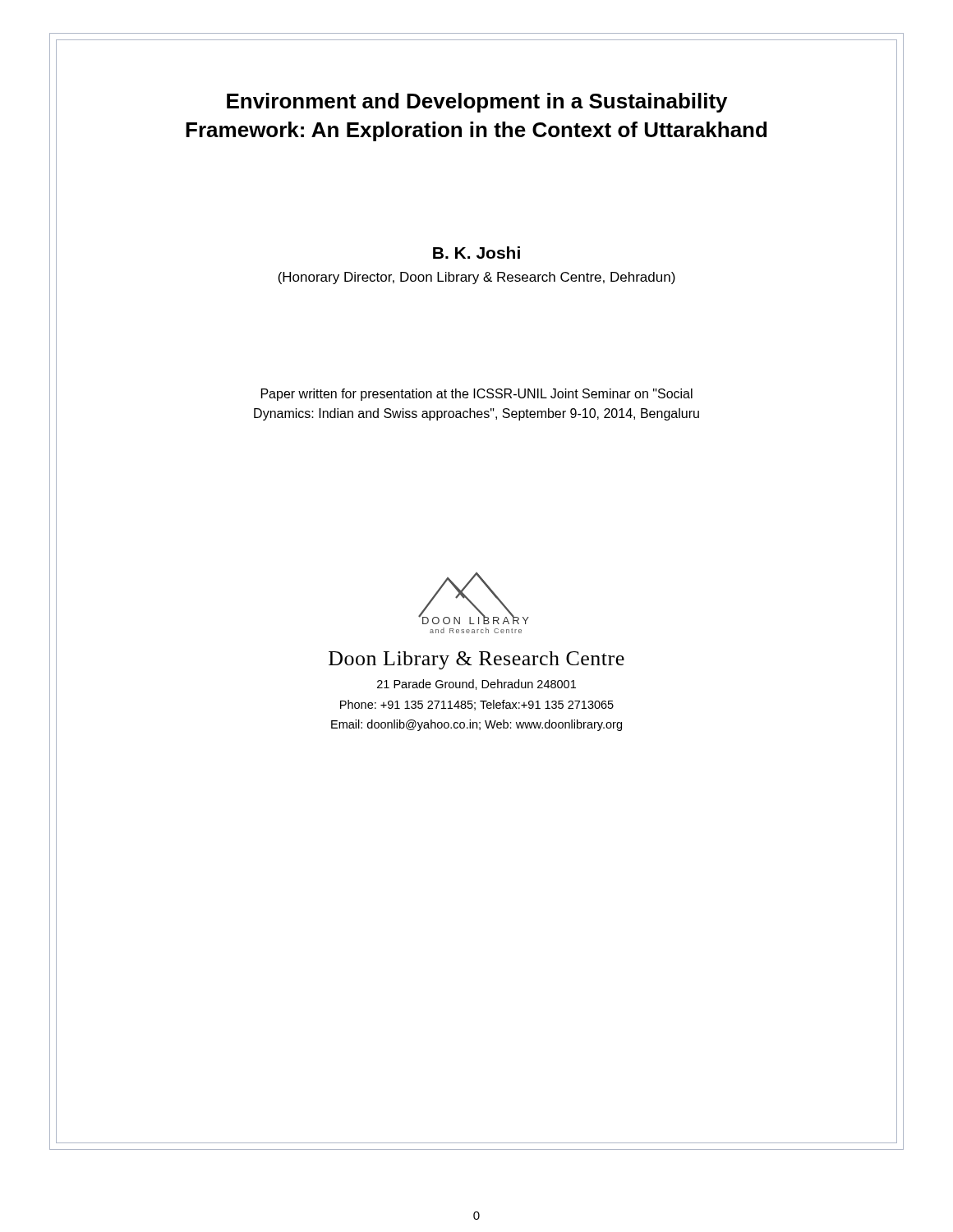The image size is (953, 1232).
Task: Select the text block containing "21 Parade Ground, Dehradun 248001"
Action: point(476,705)
